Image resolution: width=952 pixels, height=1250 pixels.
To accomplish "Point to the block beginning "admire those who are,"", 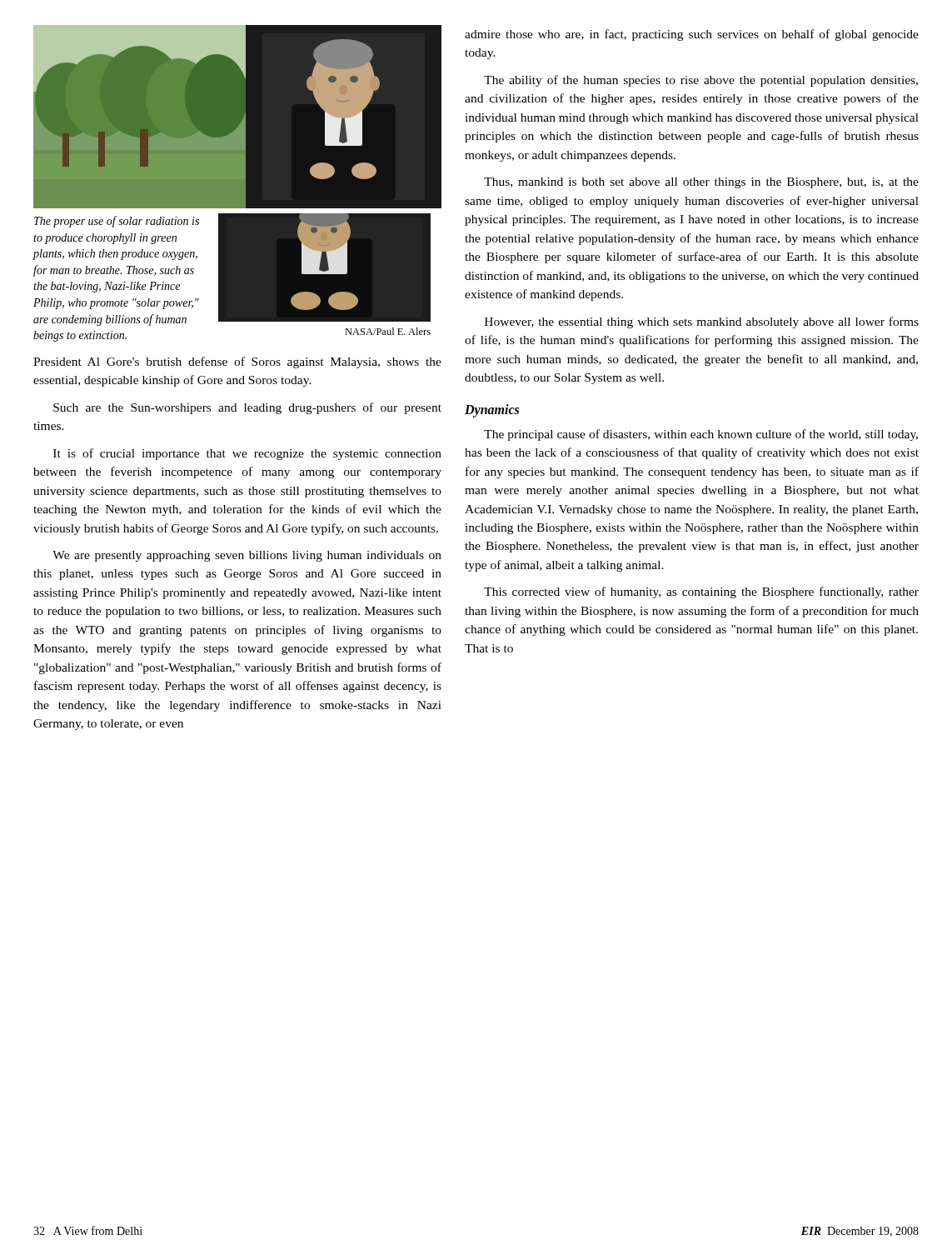I will (692, 206).
